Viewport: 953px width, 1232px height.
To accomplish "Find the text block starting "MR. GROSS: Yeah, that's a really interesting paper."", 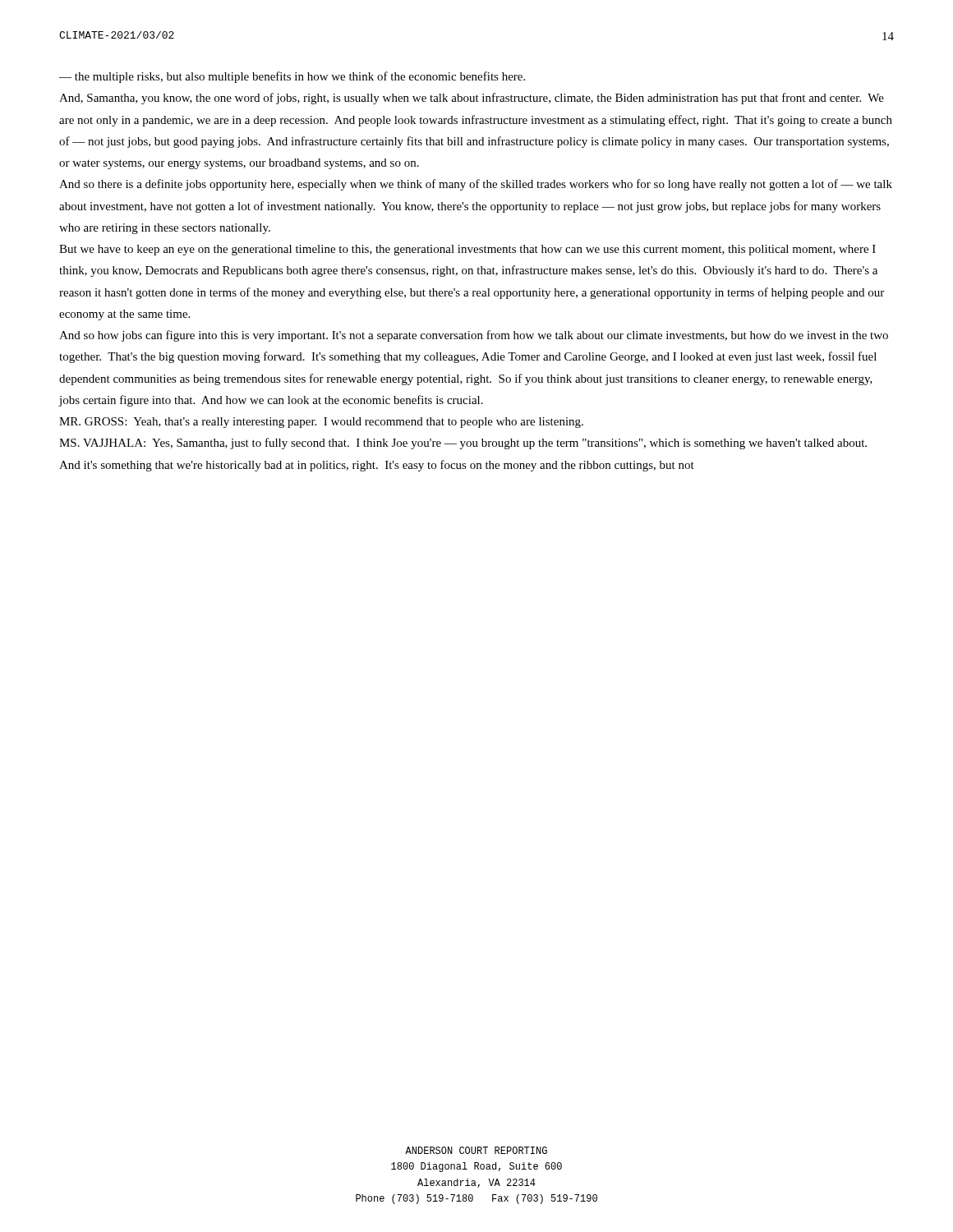I will pyautogui.click(x=476, y=421).
